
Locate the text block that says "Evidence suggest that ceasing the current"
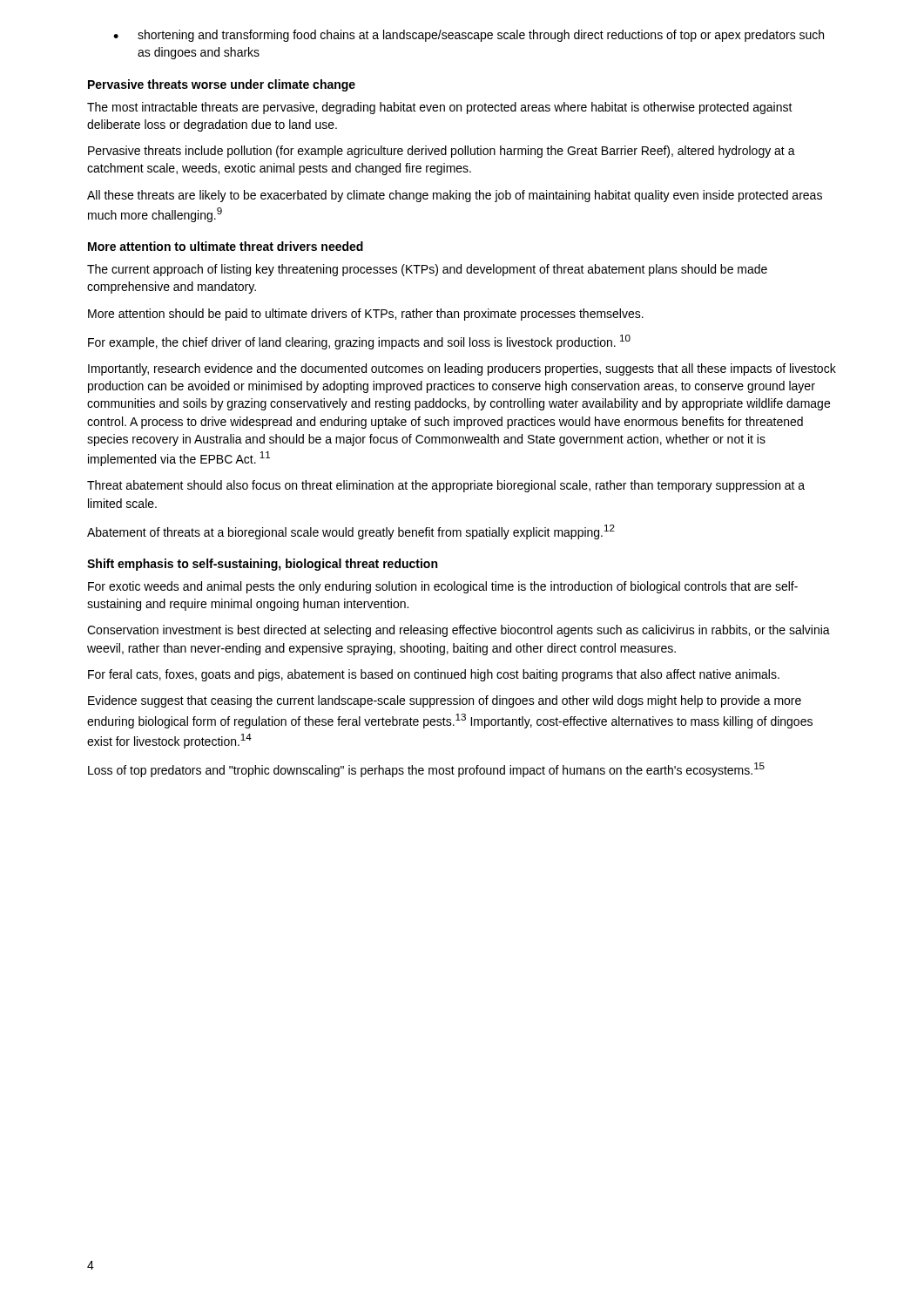tap(450, 721)
